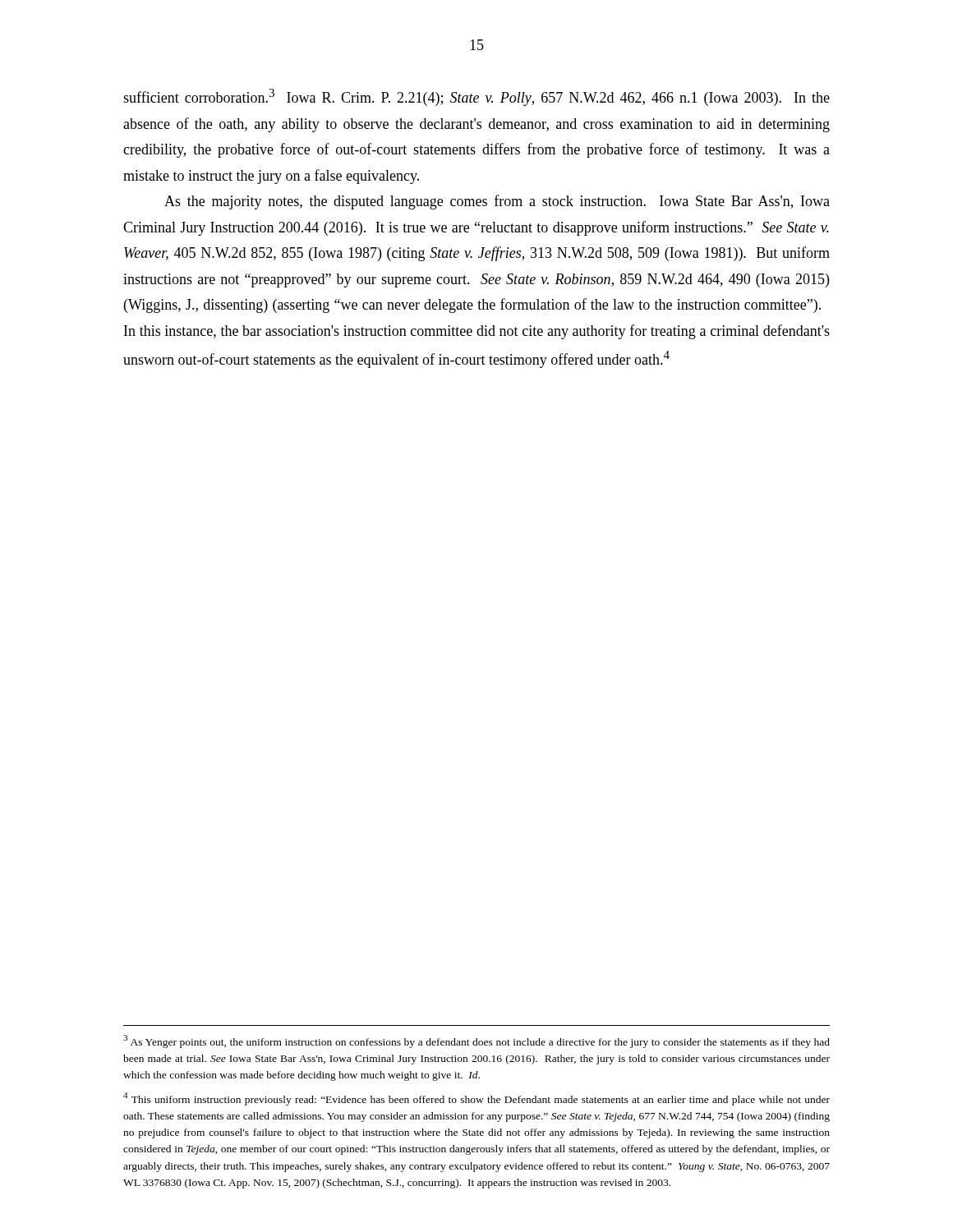The image size is (953, 1232).
Task: Locate the text block that reads "sufficient corroboration.3 Iowa R. Crim. P."
Action: click(476, 135)
